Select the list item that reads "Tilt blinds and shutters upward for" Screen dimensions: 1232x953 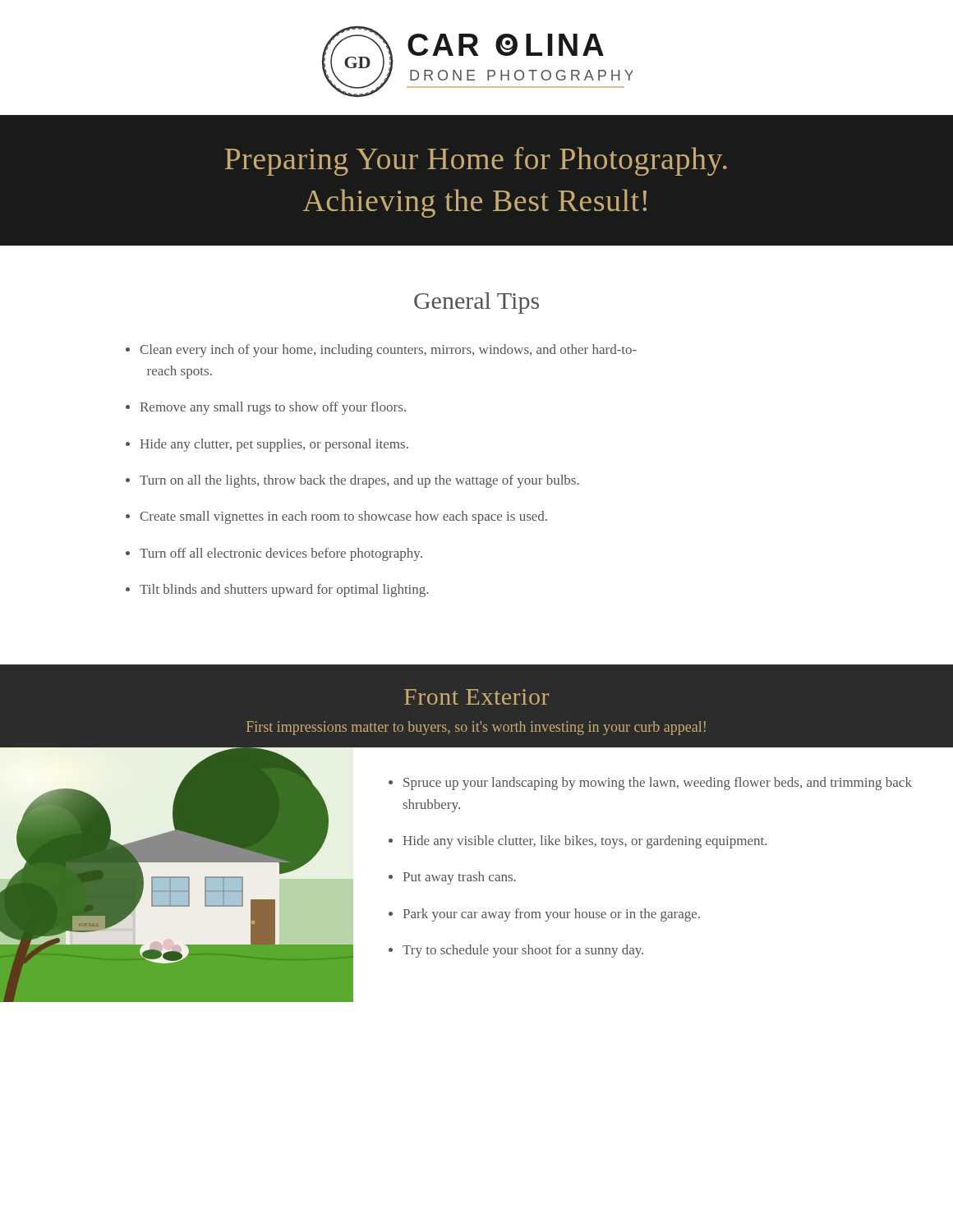[x=285, y=589]
